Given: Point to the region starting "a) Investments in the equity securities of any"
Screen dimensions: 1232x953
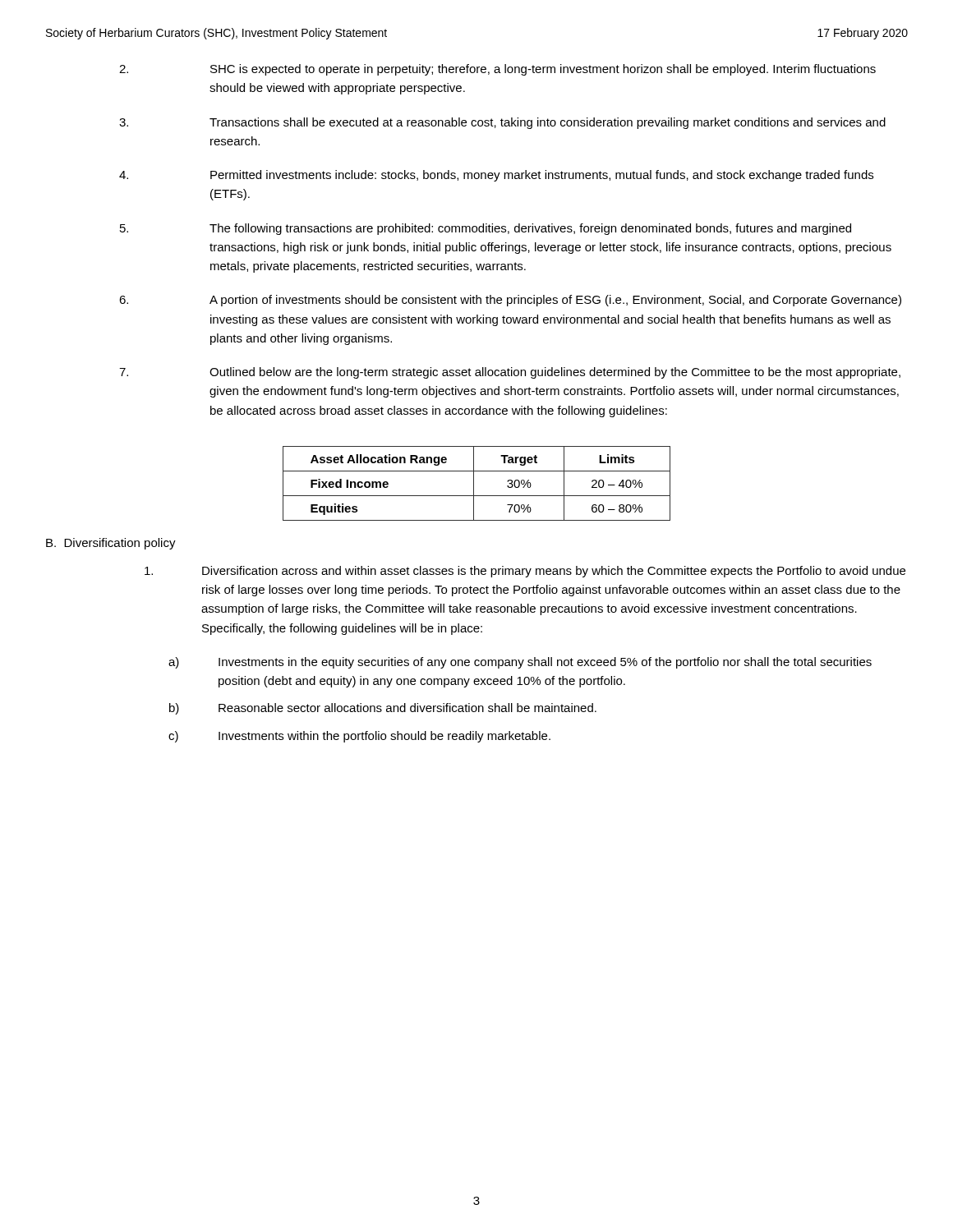Looking at the screenshot, I should tap(476, 671).
